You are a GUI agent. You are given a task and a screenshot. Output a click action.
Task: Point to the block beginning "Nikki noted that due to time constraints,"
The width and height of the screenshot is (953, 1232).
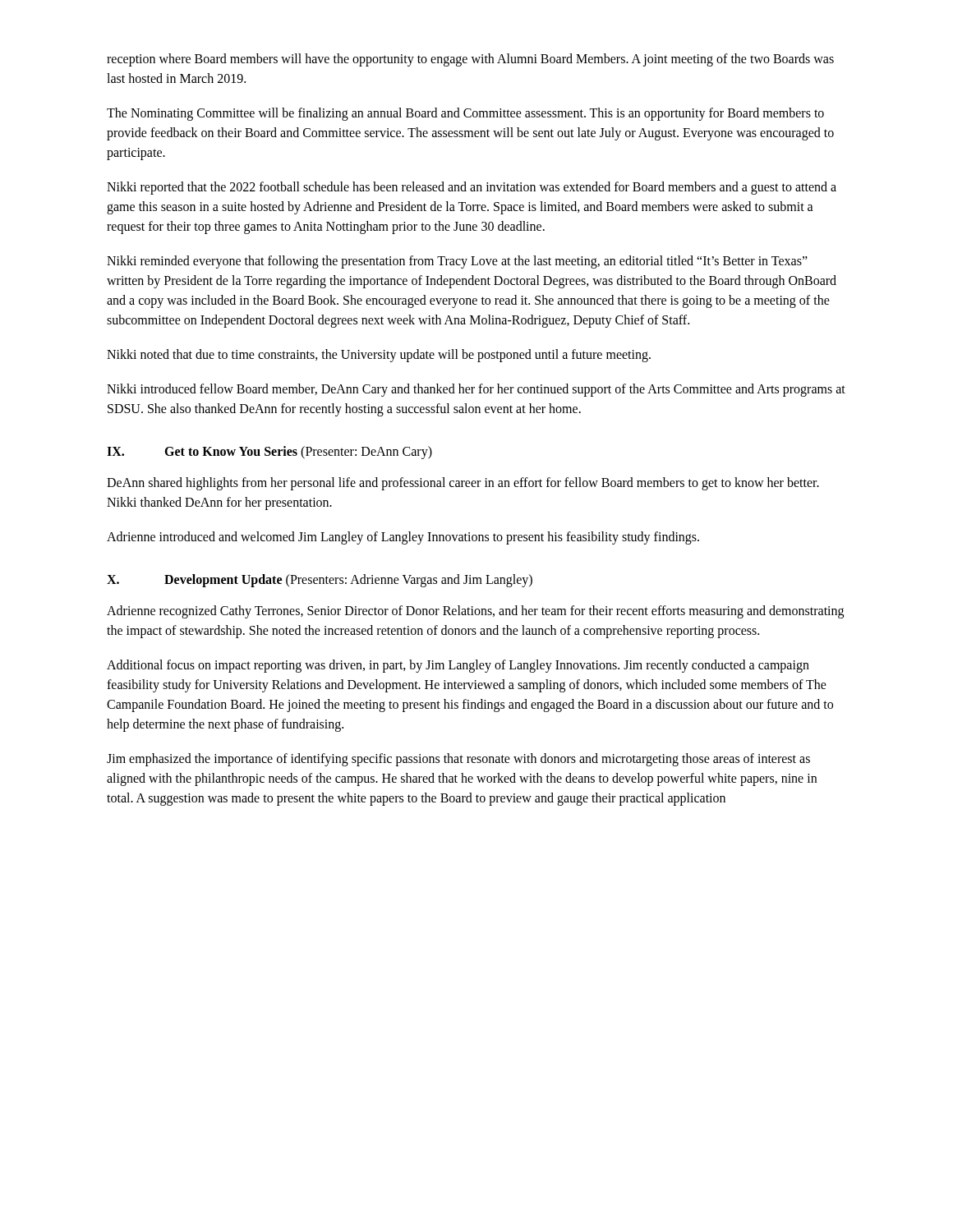[x=379, y=354]
